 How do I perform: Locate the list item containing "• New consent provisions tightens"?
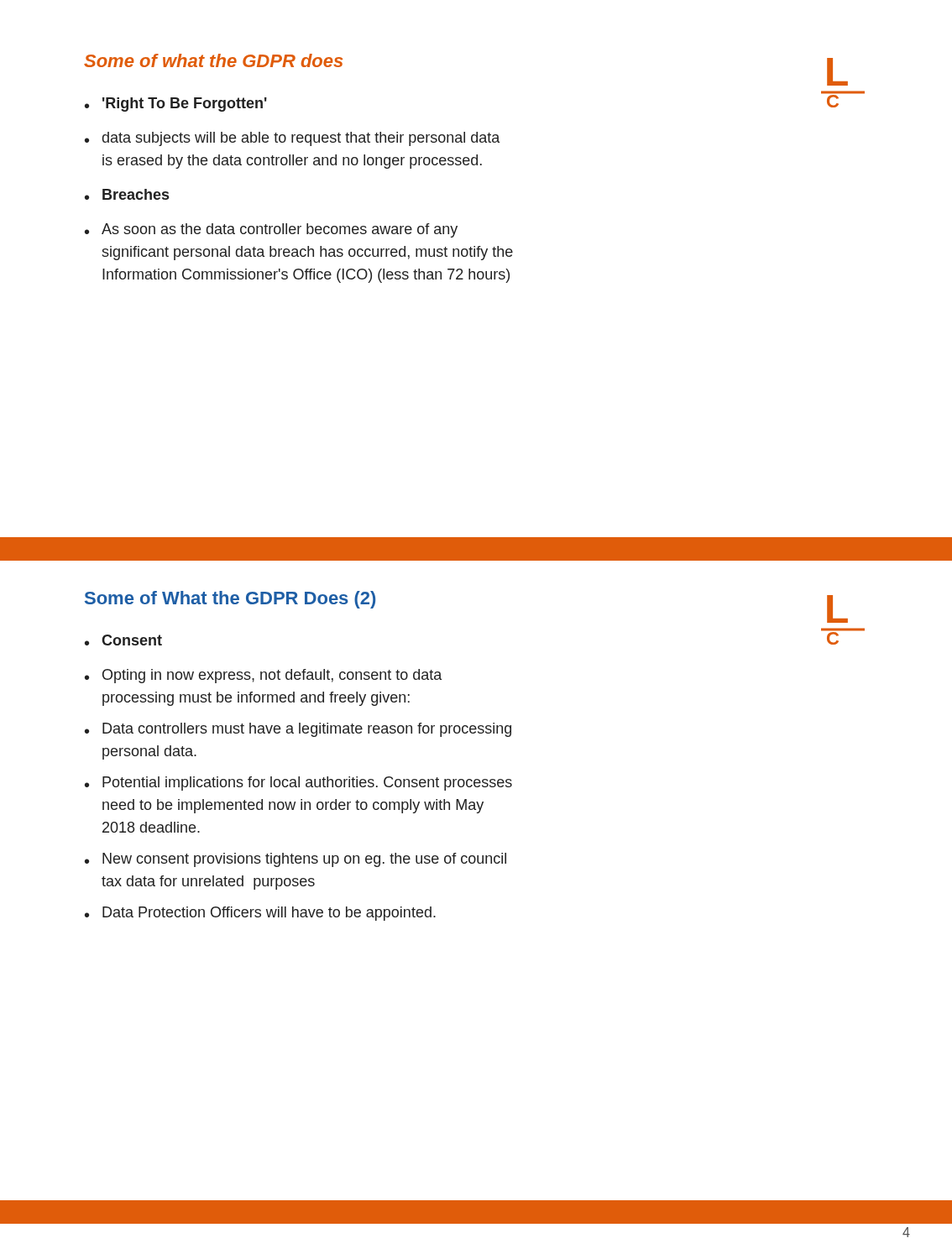[296, 870]
